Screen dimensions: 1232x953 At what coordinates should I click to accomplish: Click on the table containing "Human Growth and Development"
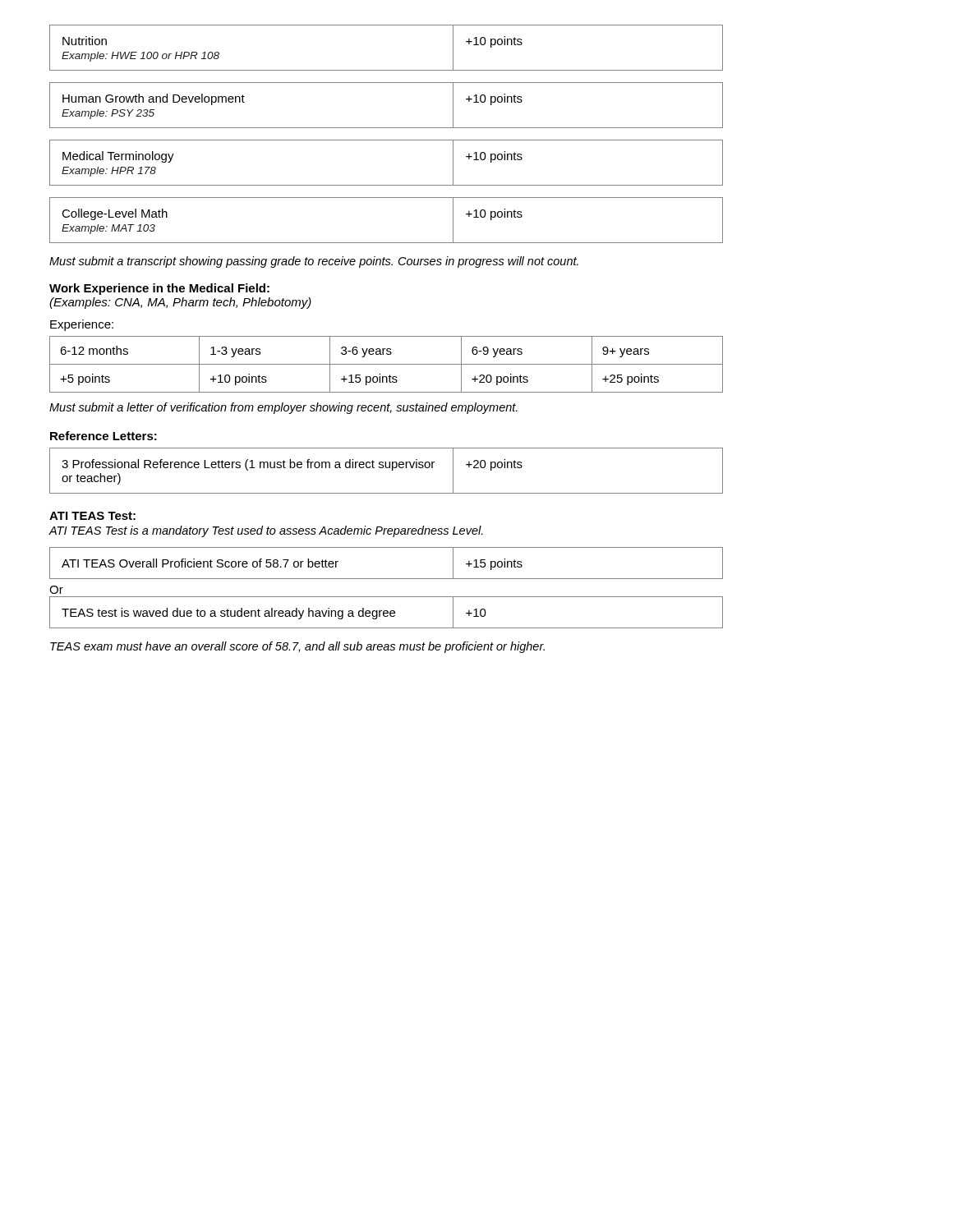[x=386, y=105]
